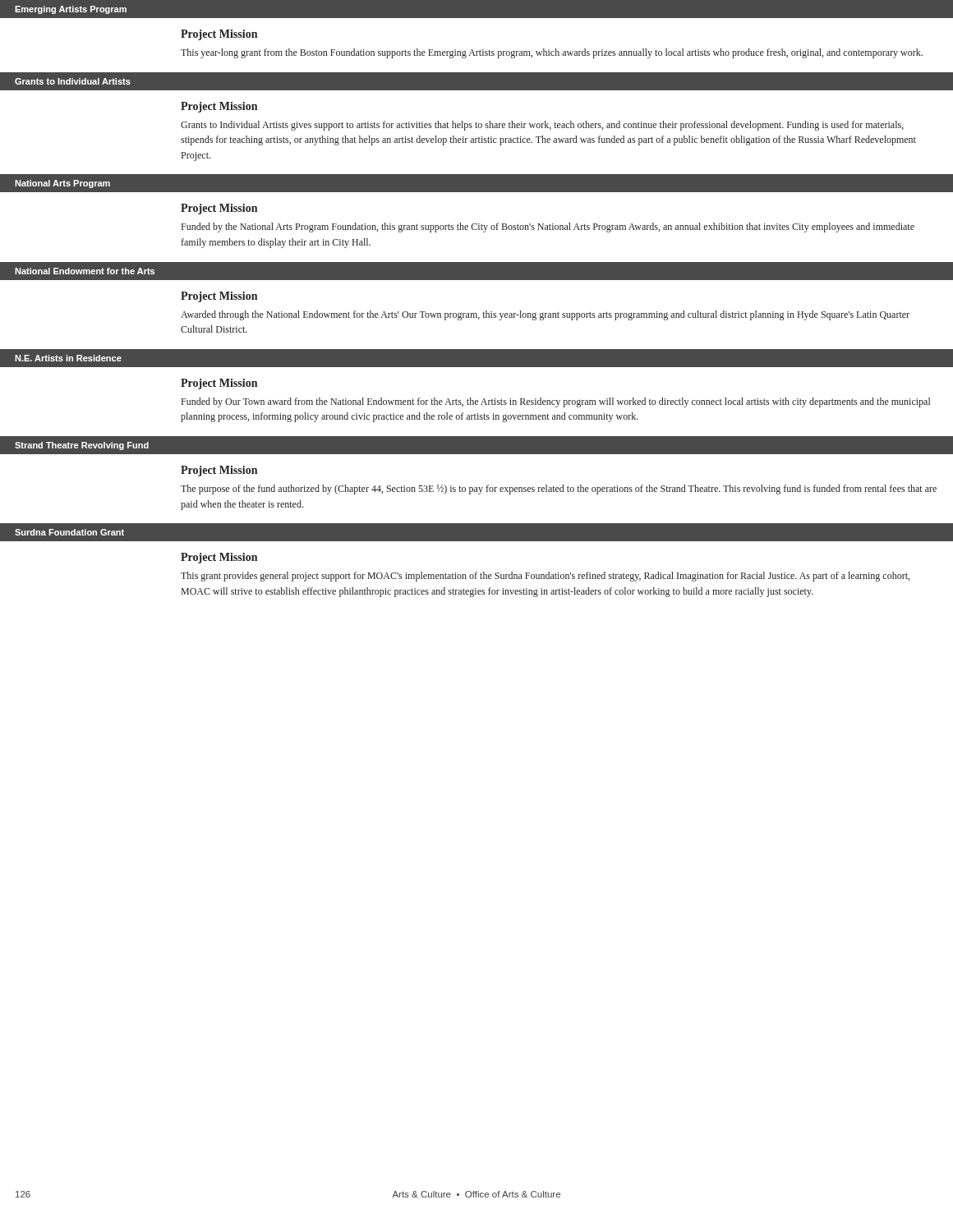
Task: Find the block on this page that starts "This grant provides general project support for MOAC's"
Action: point(546,584)
